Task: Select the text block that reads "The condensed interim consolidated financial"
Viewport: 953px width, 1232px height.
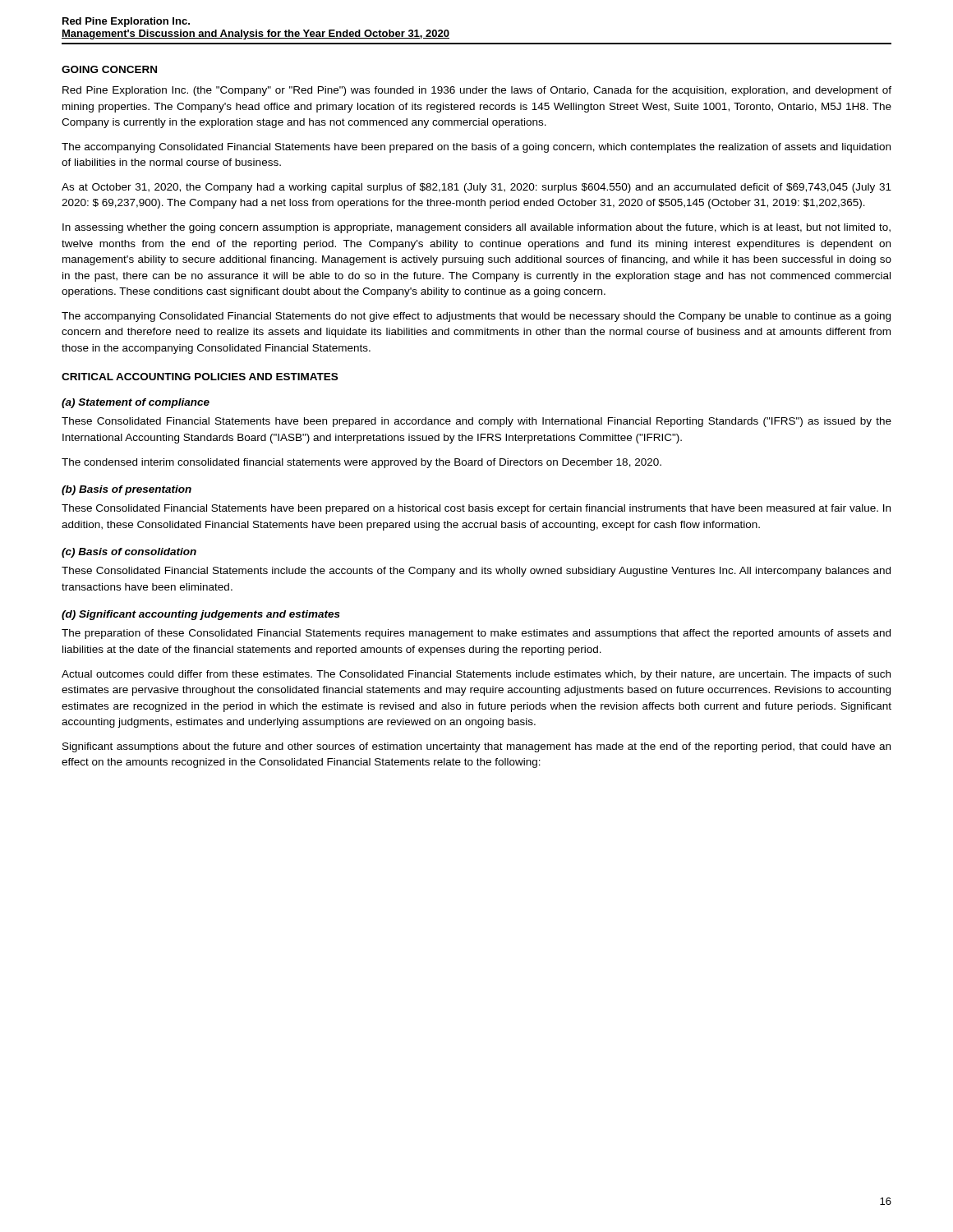Action: (362, 462)
